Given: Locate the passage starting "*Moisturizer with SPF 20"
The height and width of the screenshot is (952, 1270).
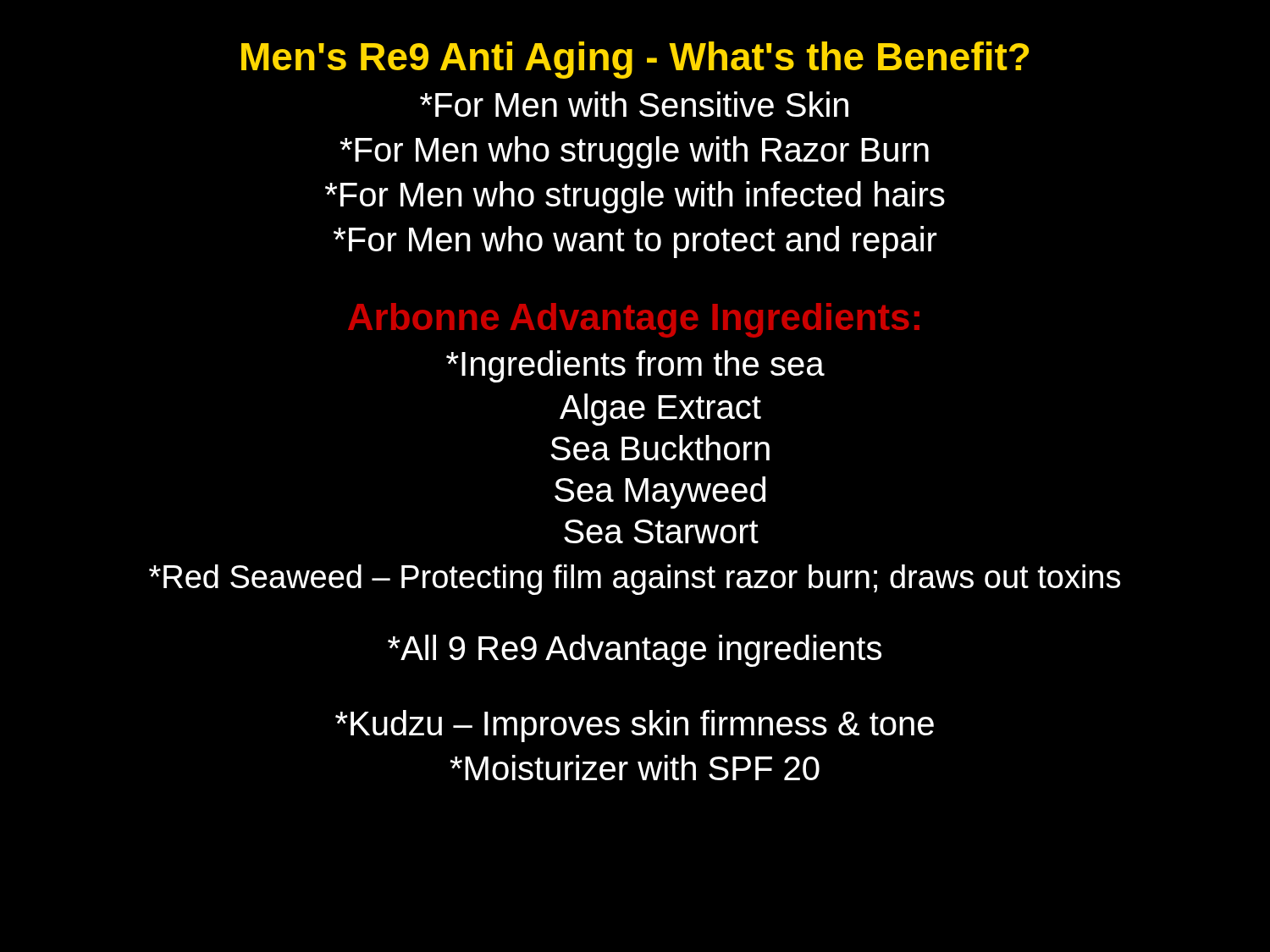Looking at the screenshot, I should pos(635,768).
